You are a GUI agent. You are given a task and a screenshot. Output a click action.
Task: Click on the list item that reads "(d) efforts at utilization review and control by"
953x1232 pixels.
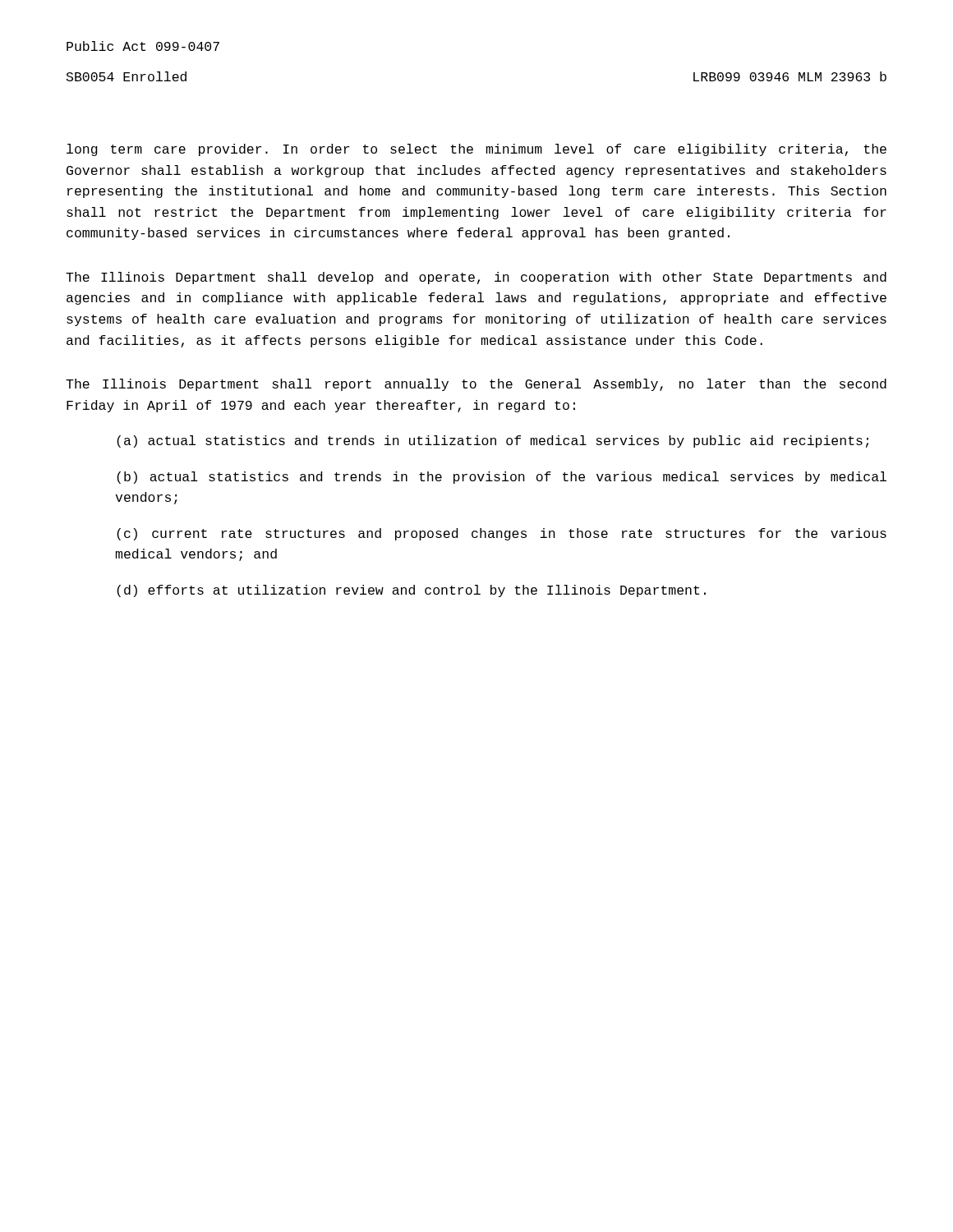(x=501, y=591)
